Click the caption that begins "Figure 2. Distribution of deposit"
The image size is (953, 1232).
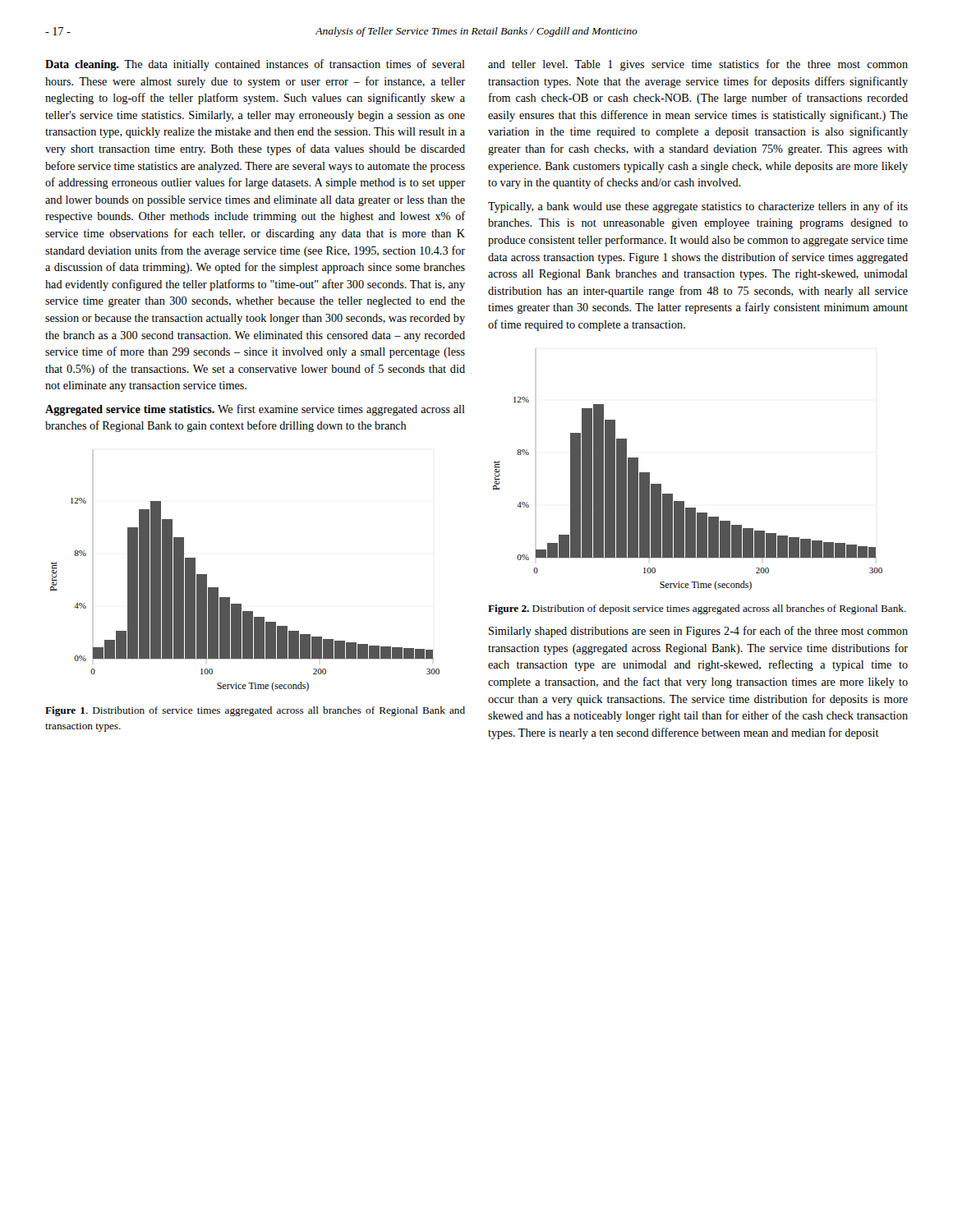click(698, 608)
